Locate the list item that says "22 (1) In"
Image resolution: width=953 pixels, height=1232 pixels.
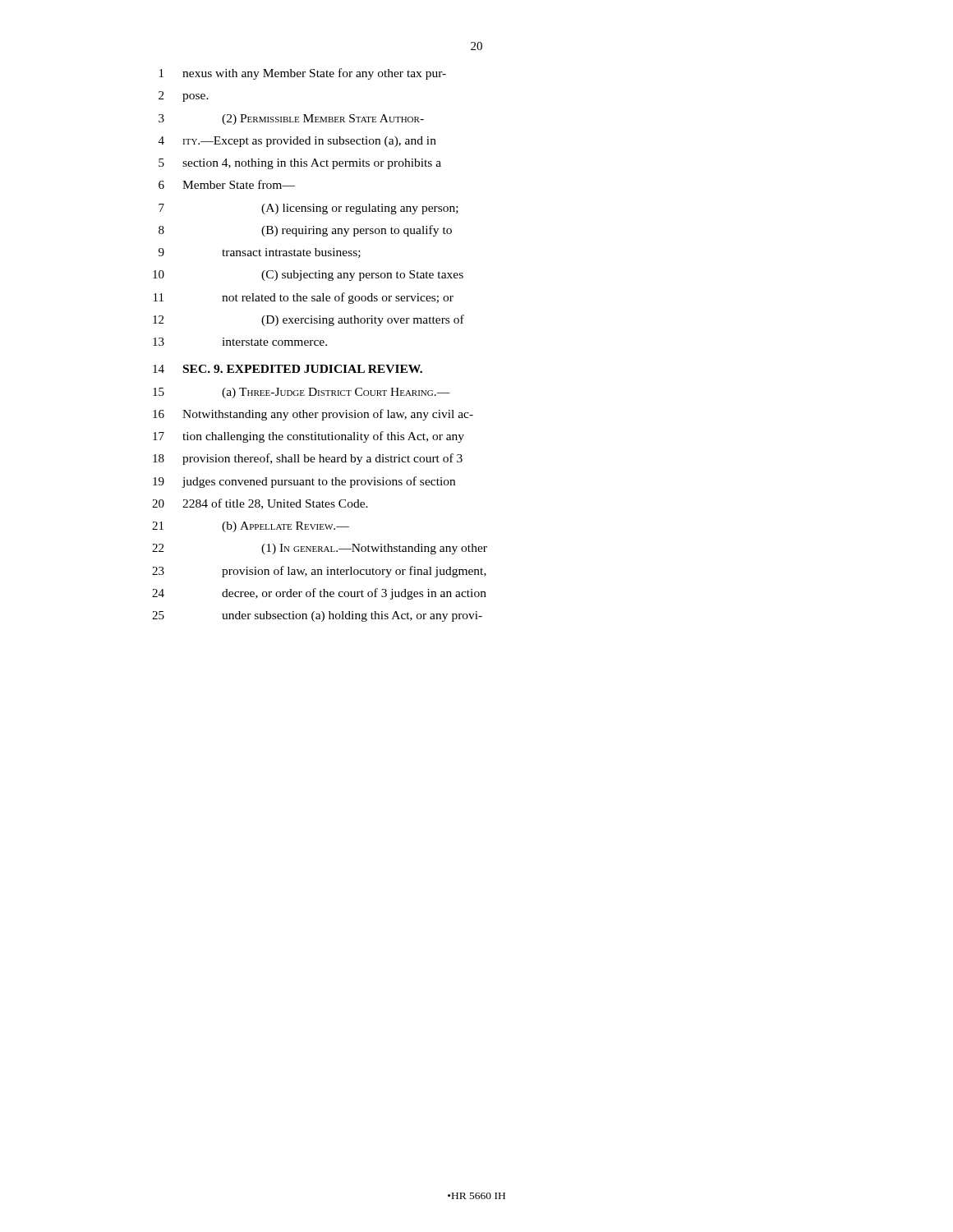tap(496, 548)
